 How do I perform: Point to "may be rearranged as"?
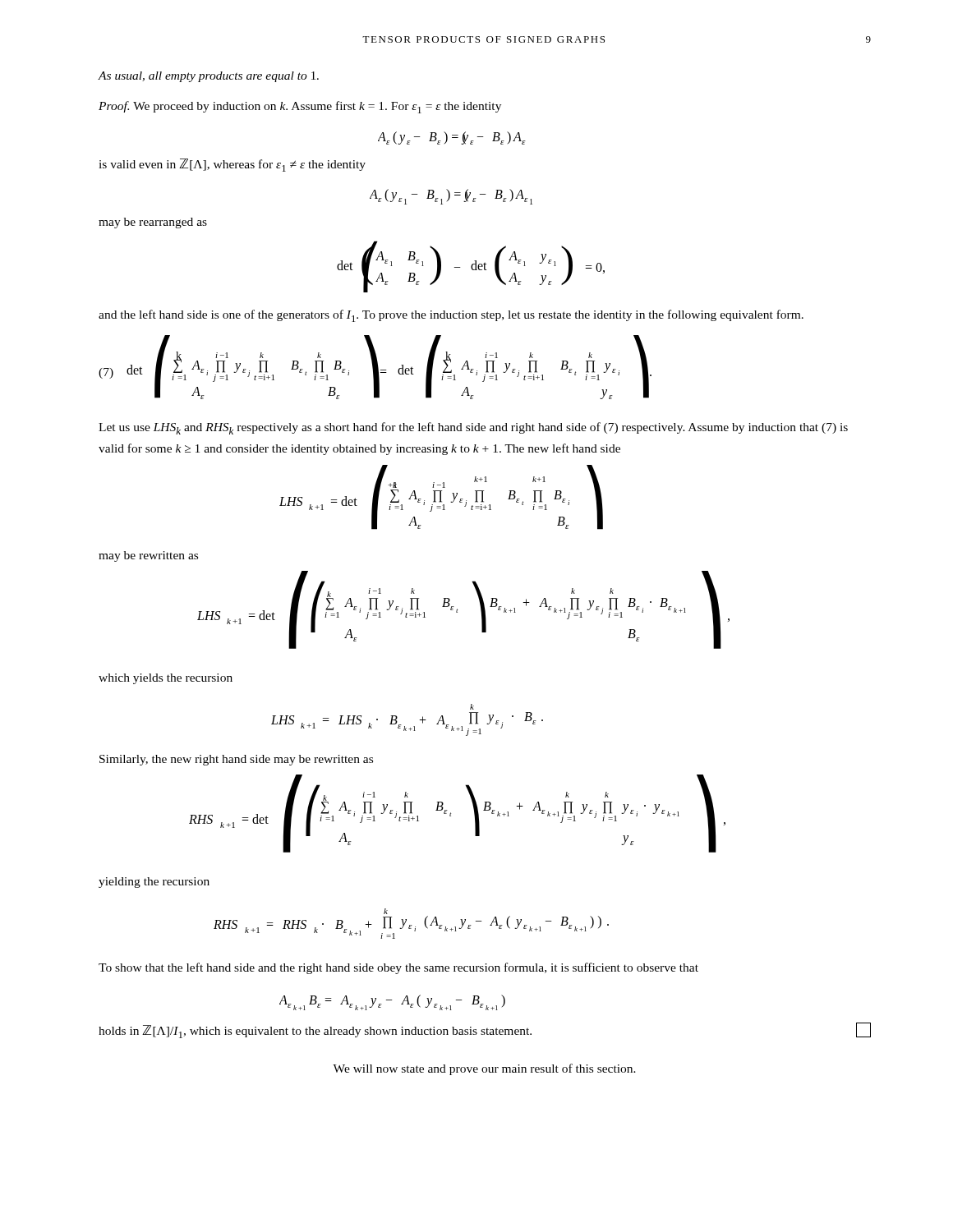pyautogui.click(x=153, y=222)
